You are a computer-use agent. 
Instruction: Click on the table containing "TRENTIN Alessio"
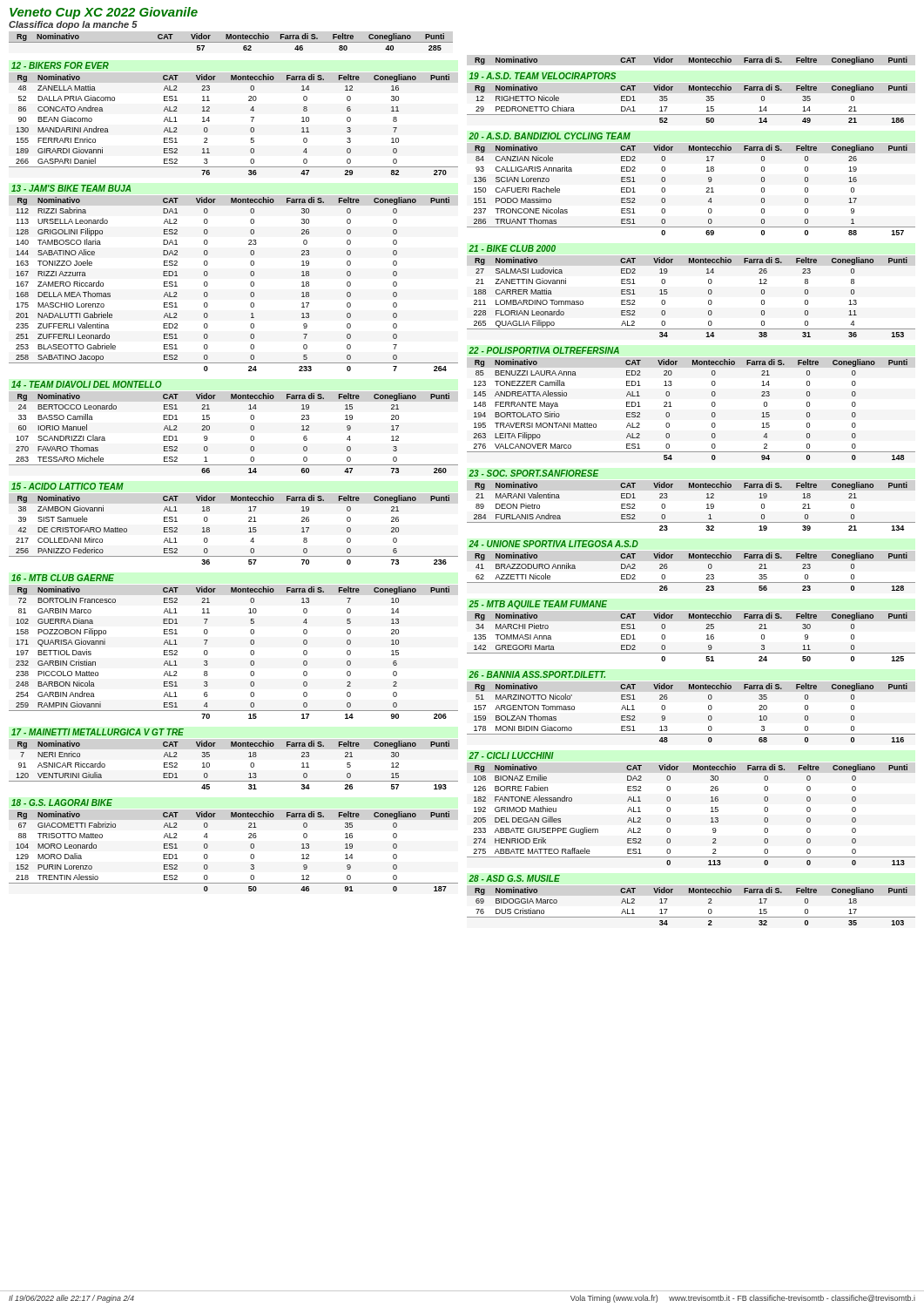(x=233, y=852)
